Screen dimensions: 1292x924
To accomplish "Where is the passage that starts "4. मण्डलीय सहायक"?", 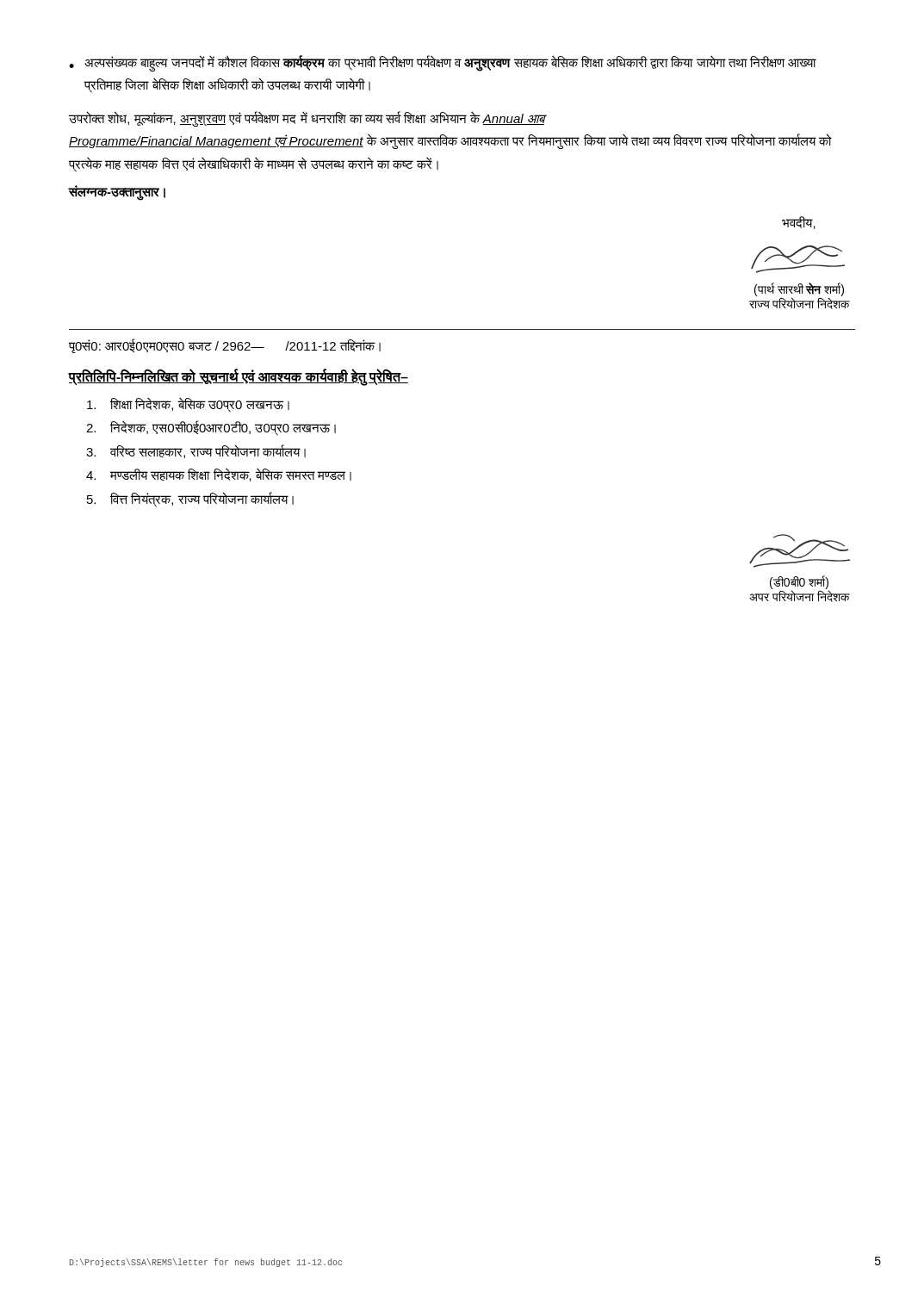I will click(220, 475).
